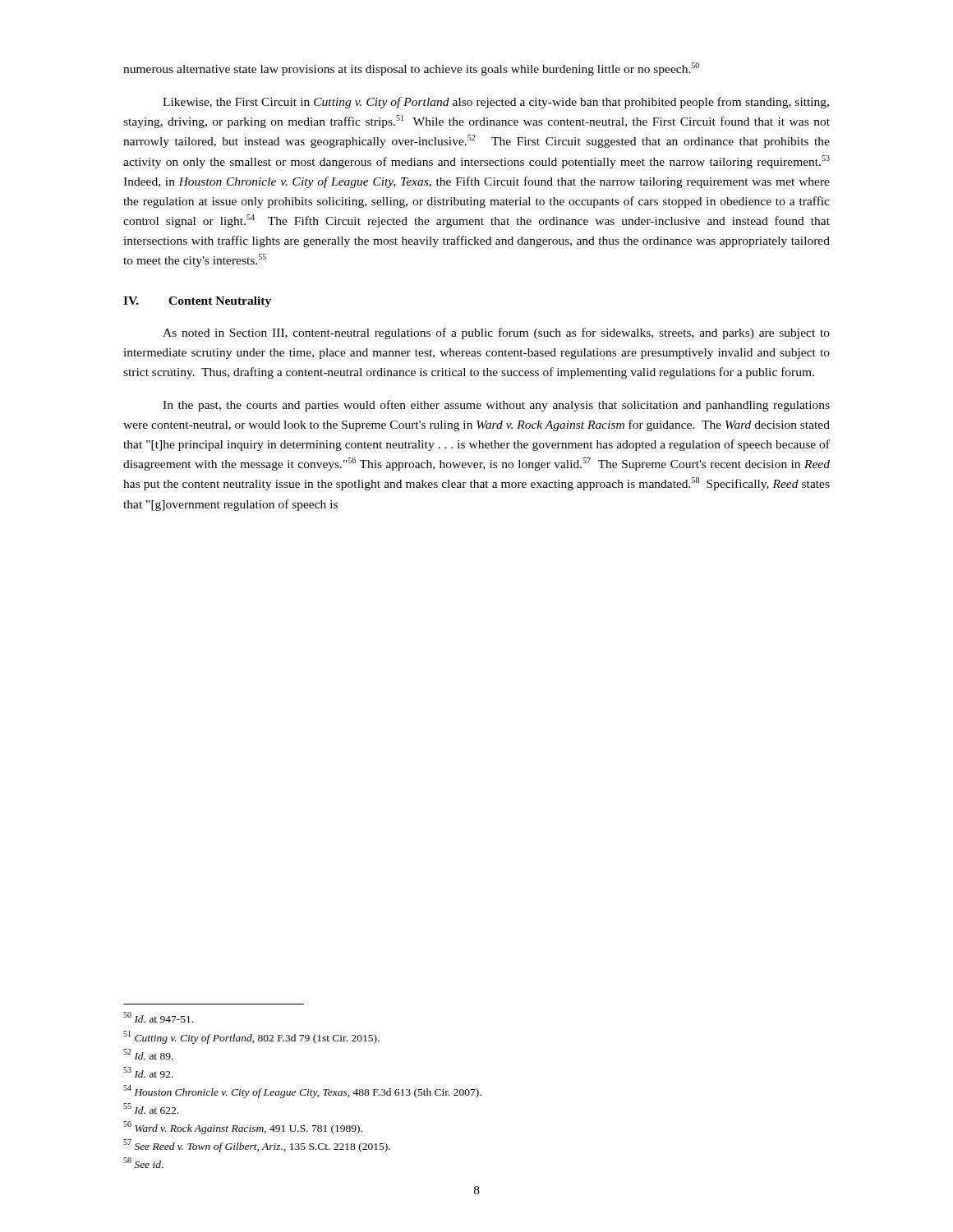Select the text block containing "In the past, the courts and"

476,454
